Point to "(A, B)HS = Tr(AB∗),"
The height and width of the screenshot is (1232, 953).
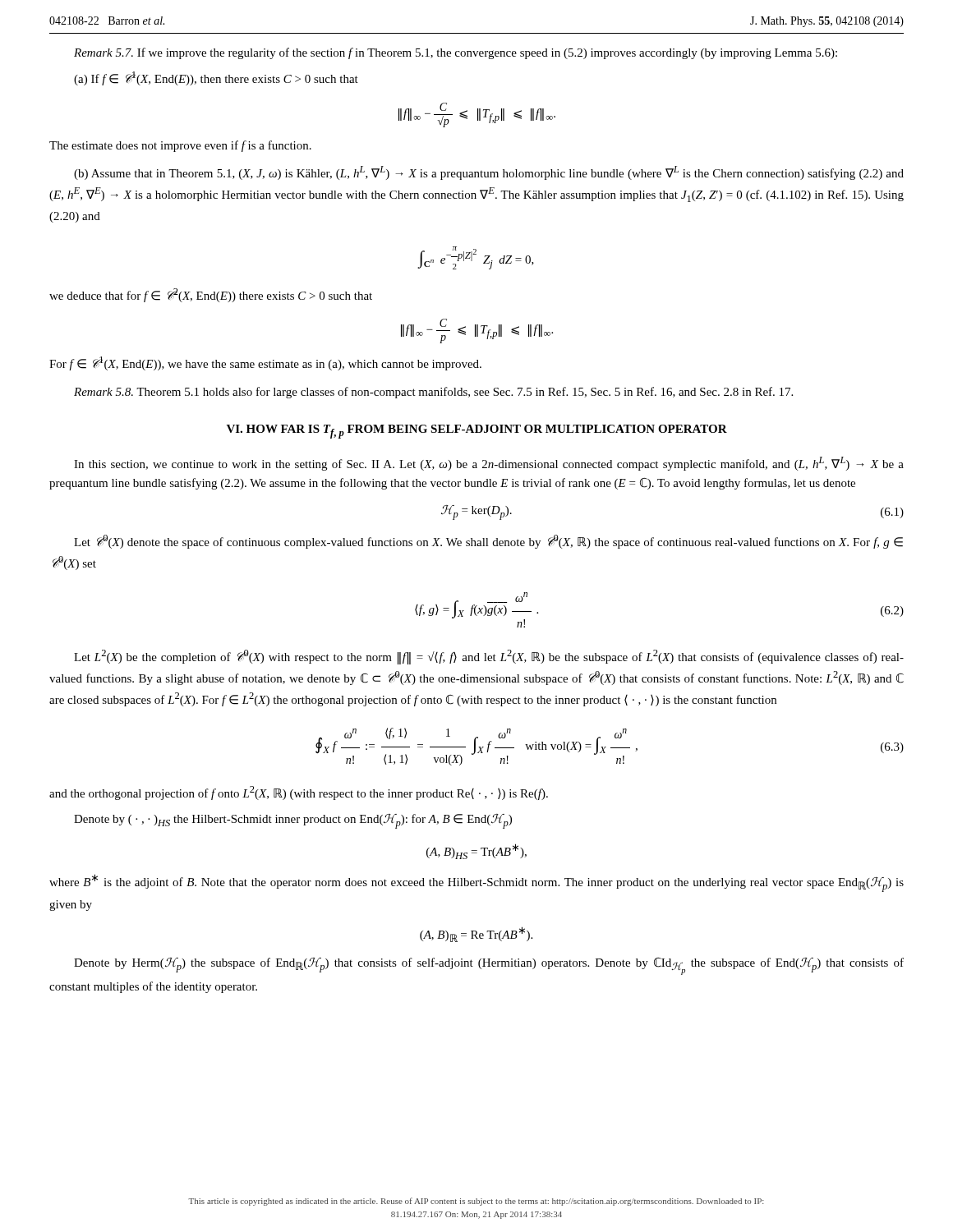476,852
